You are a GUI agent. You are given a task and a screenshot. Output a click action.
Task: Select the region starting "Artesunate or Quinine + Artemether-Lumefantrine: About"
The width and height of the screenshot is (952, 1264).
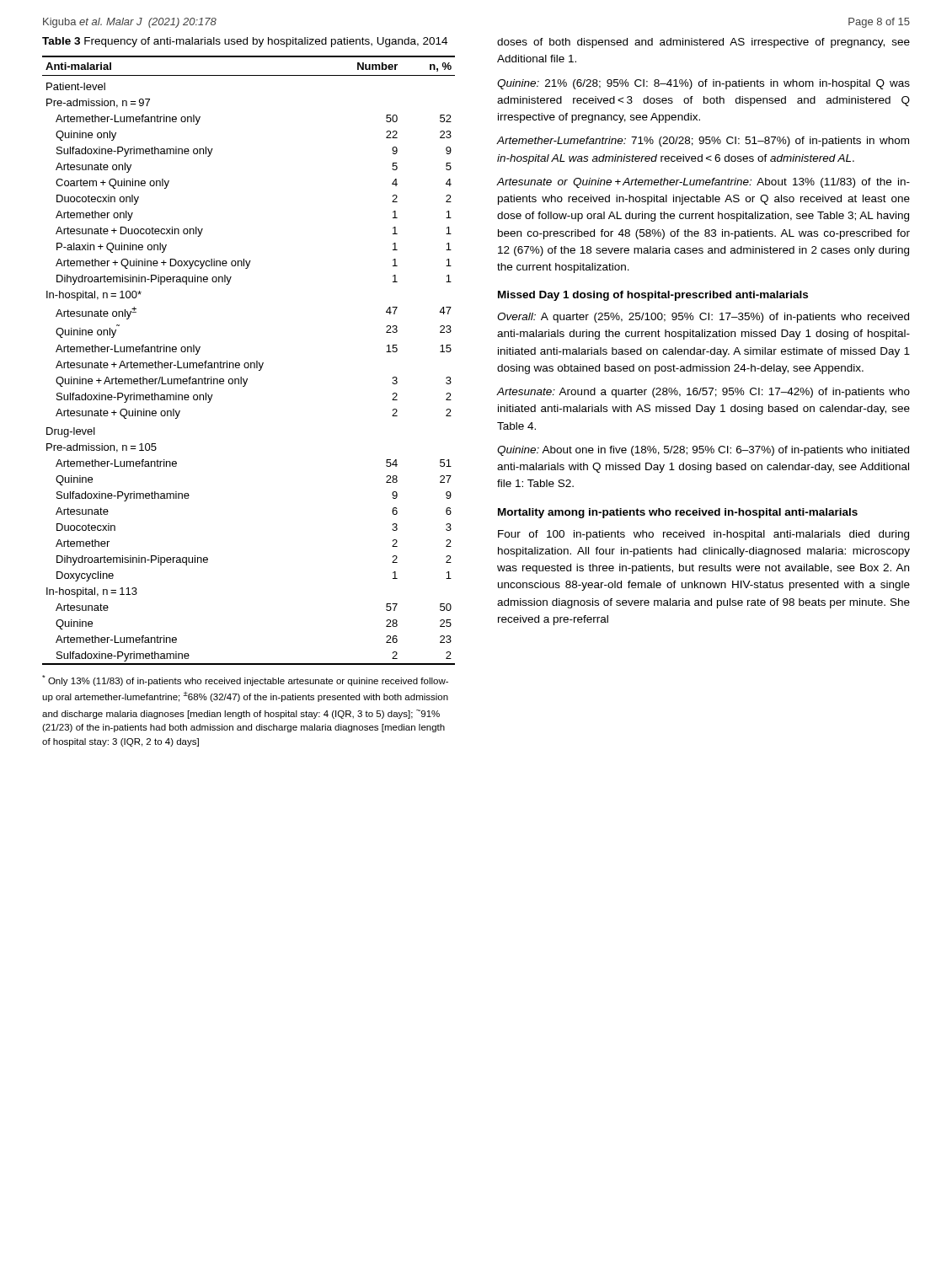point(703,225)
